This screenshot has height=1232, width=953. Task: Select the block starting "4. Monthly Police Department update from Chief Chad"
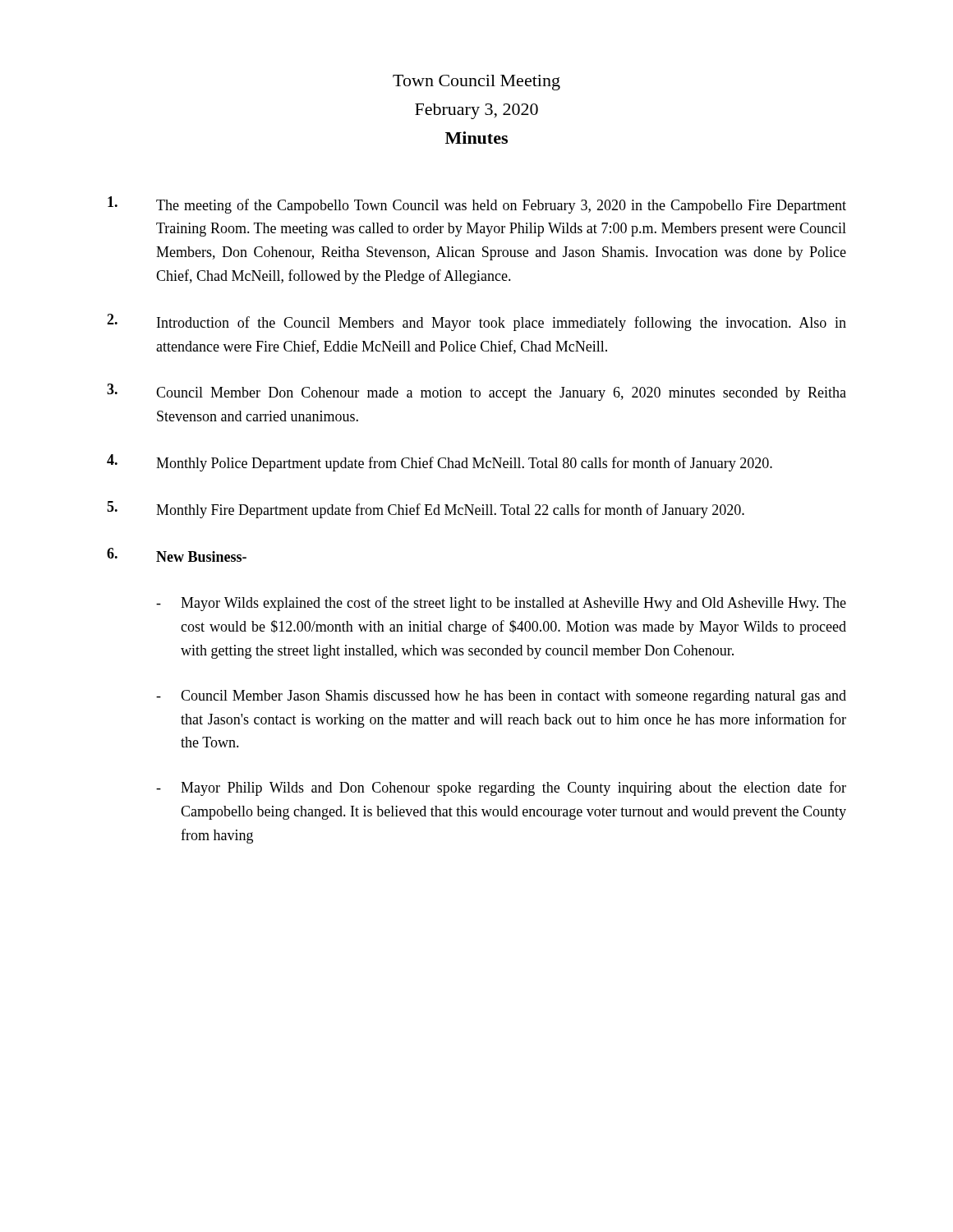point(476,463)
